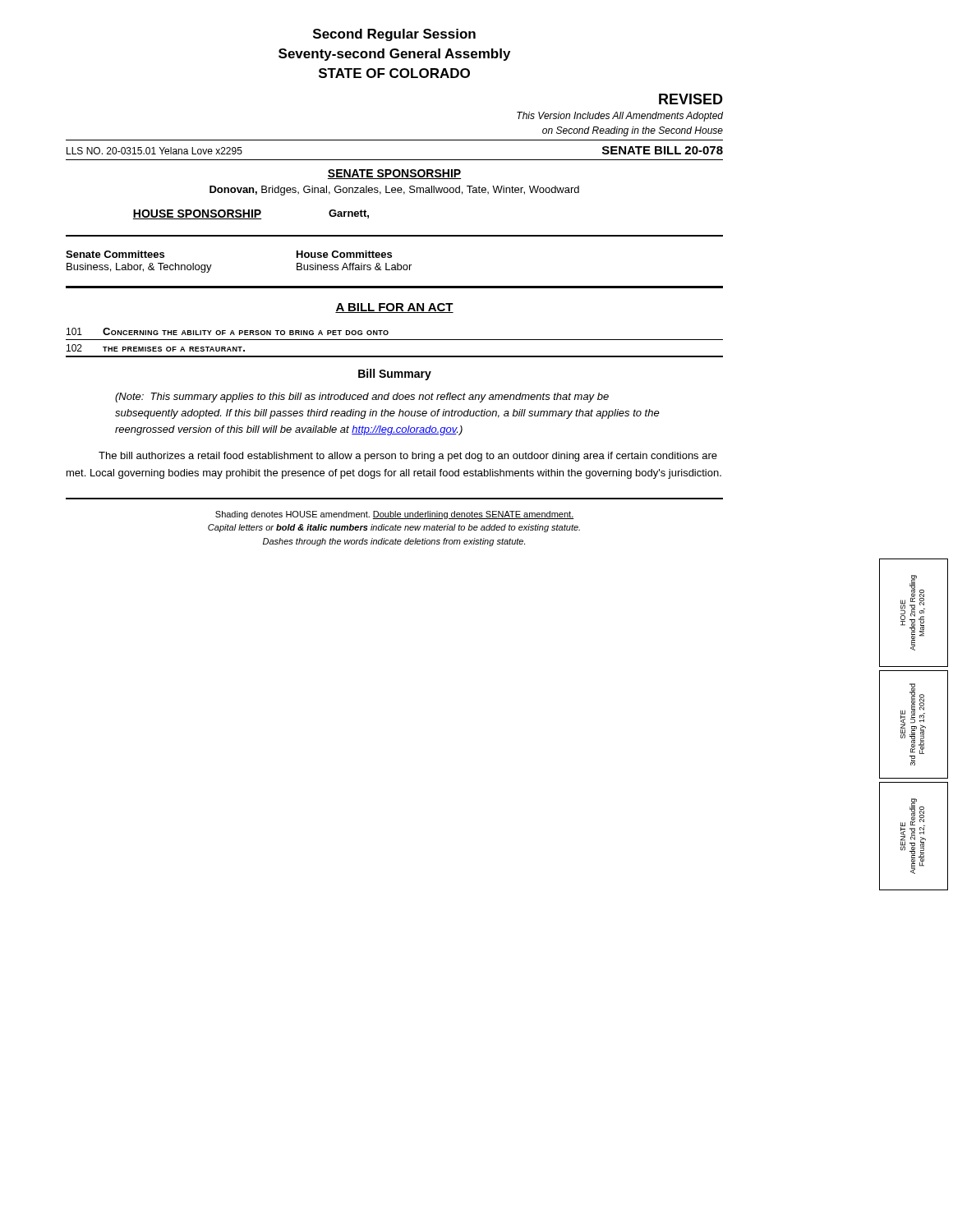Select the footnote with the text "Shading denotes HOUSE"
Image resolution: width=953 pixels, height=1232 pixels.
[x=394, y=527]
